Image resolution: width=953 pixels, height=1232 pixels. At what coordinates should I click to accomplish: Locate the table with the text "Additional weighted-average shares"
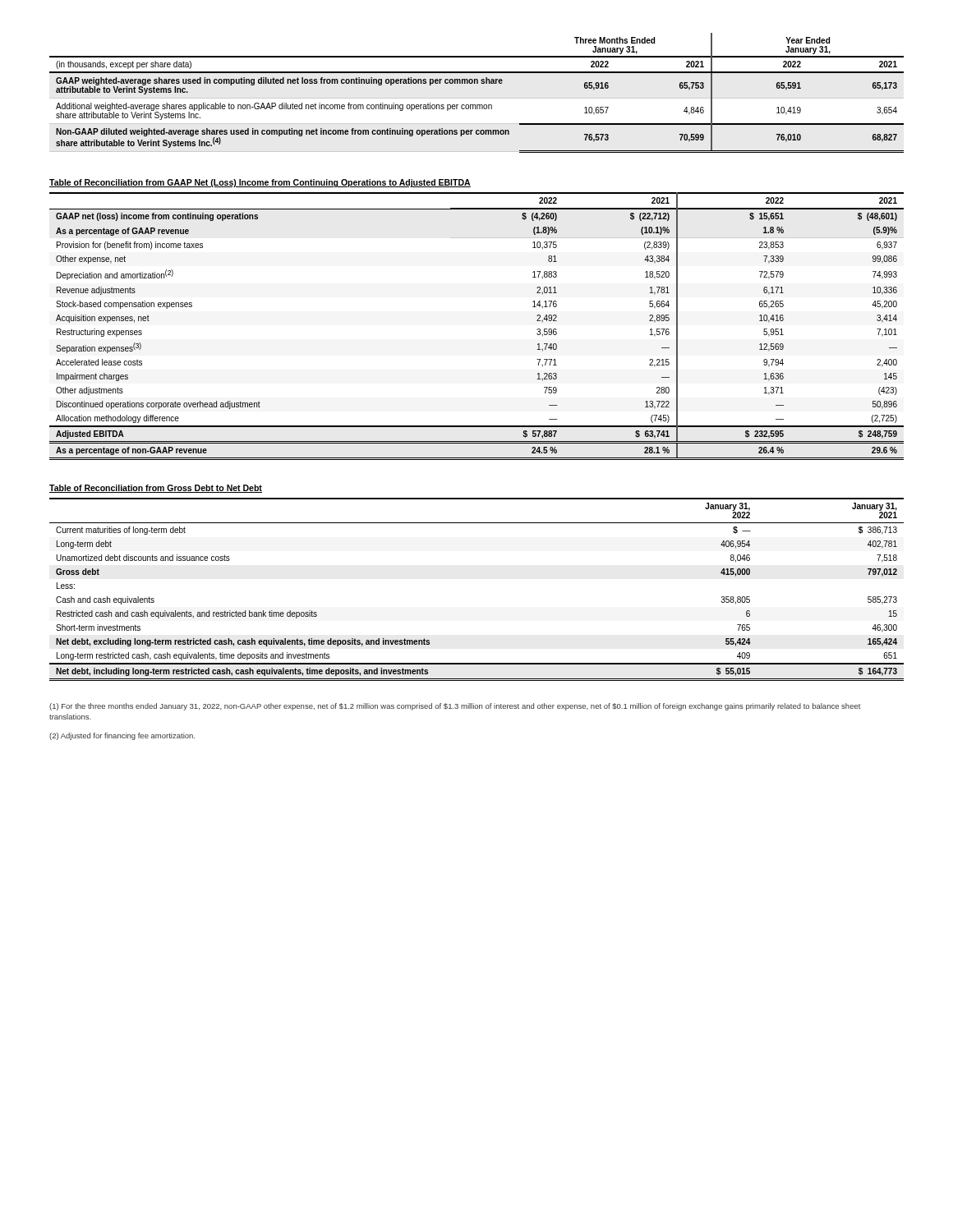point(476,93)
